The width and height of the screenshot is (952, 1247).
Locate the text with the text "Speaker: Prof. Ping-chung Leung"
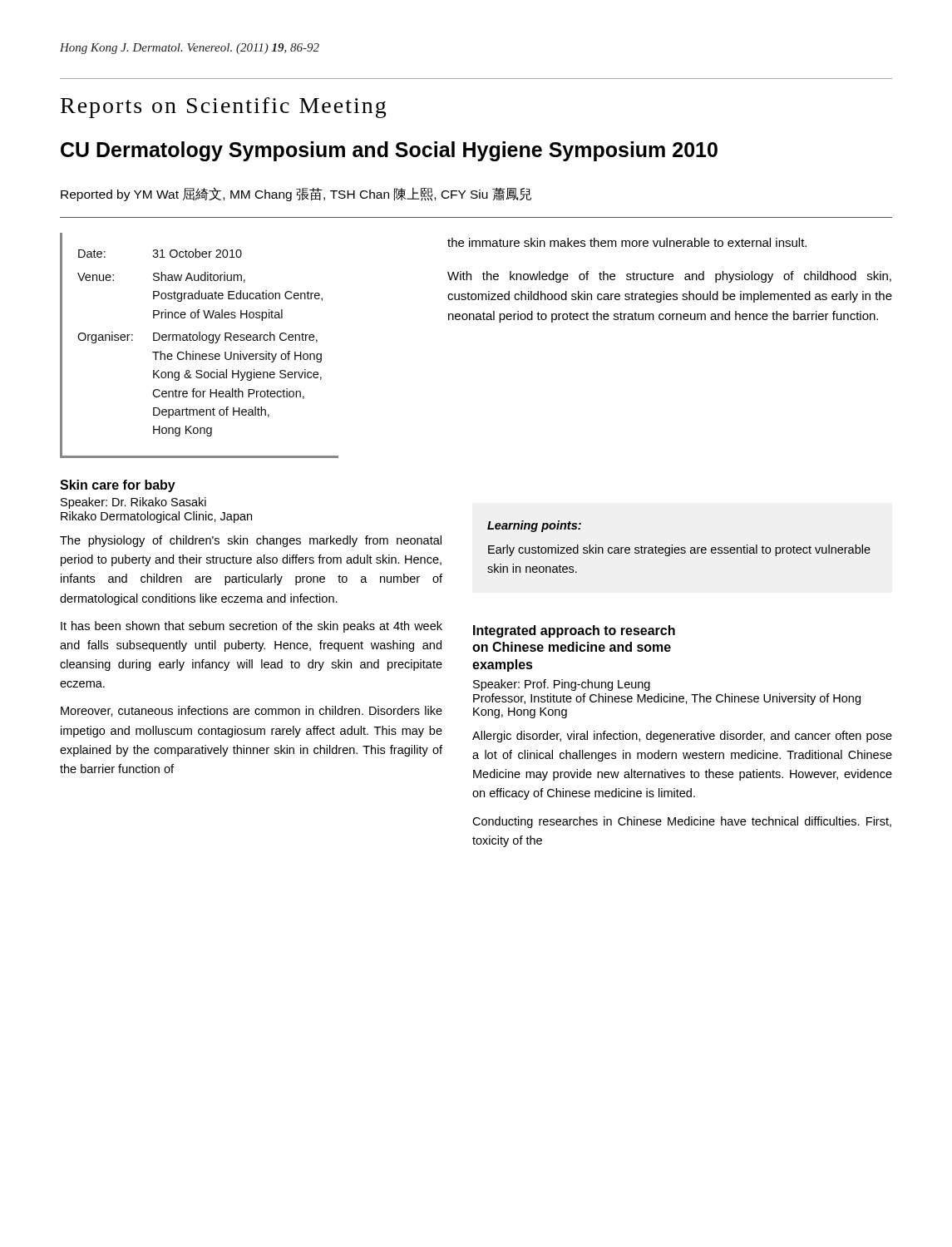(x=561, y=684)
